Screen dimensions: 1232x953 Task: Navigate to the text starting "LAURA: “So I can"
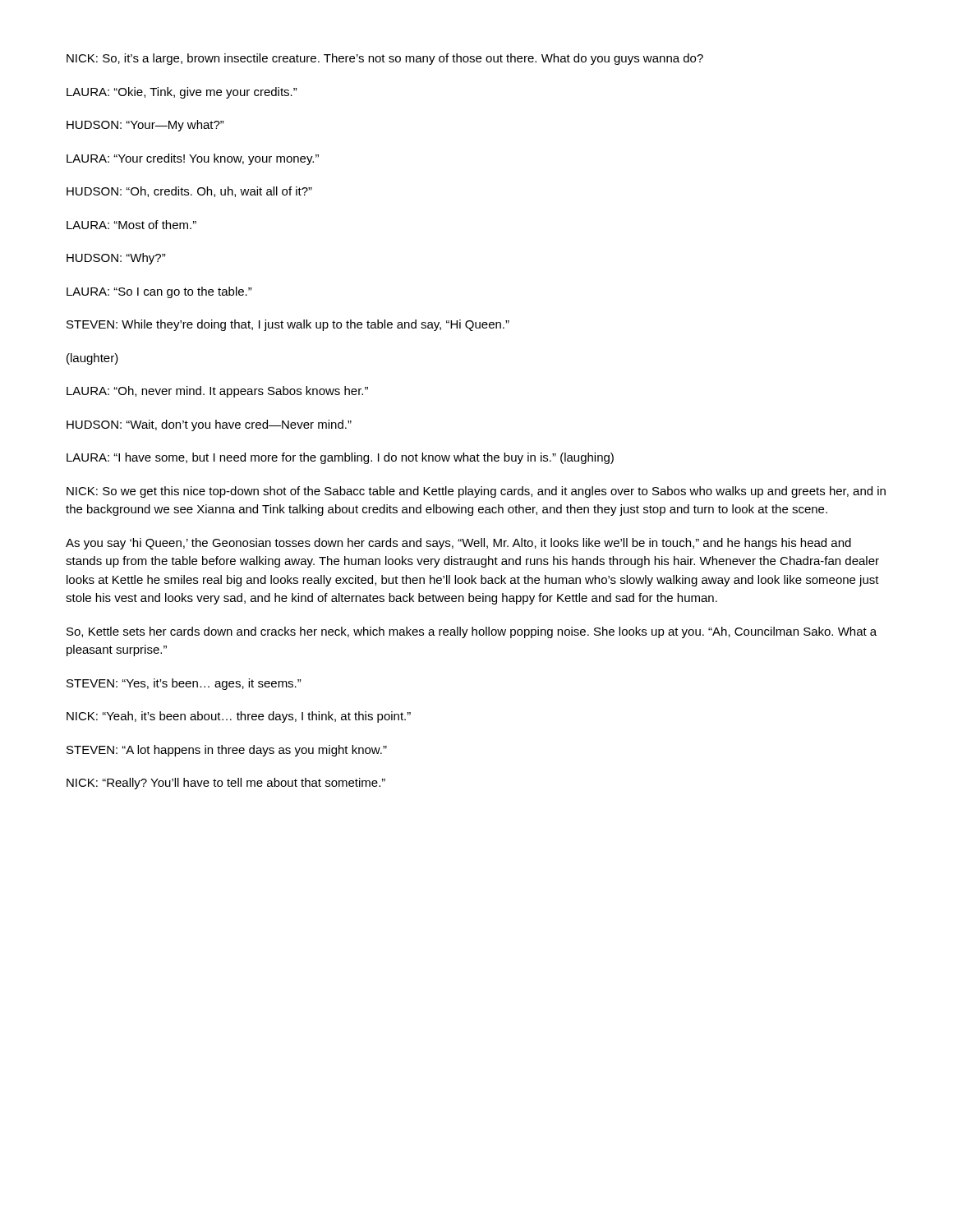point(159,291)
